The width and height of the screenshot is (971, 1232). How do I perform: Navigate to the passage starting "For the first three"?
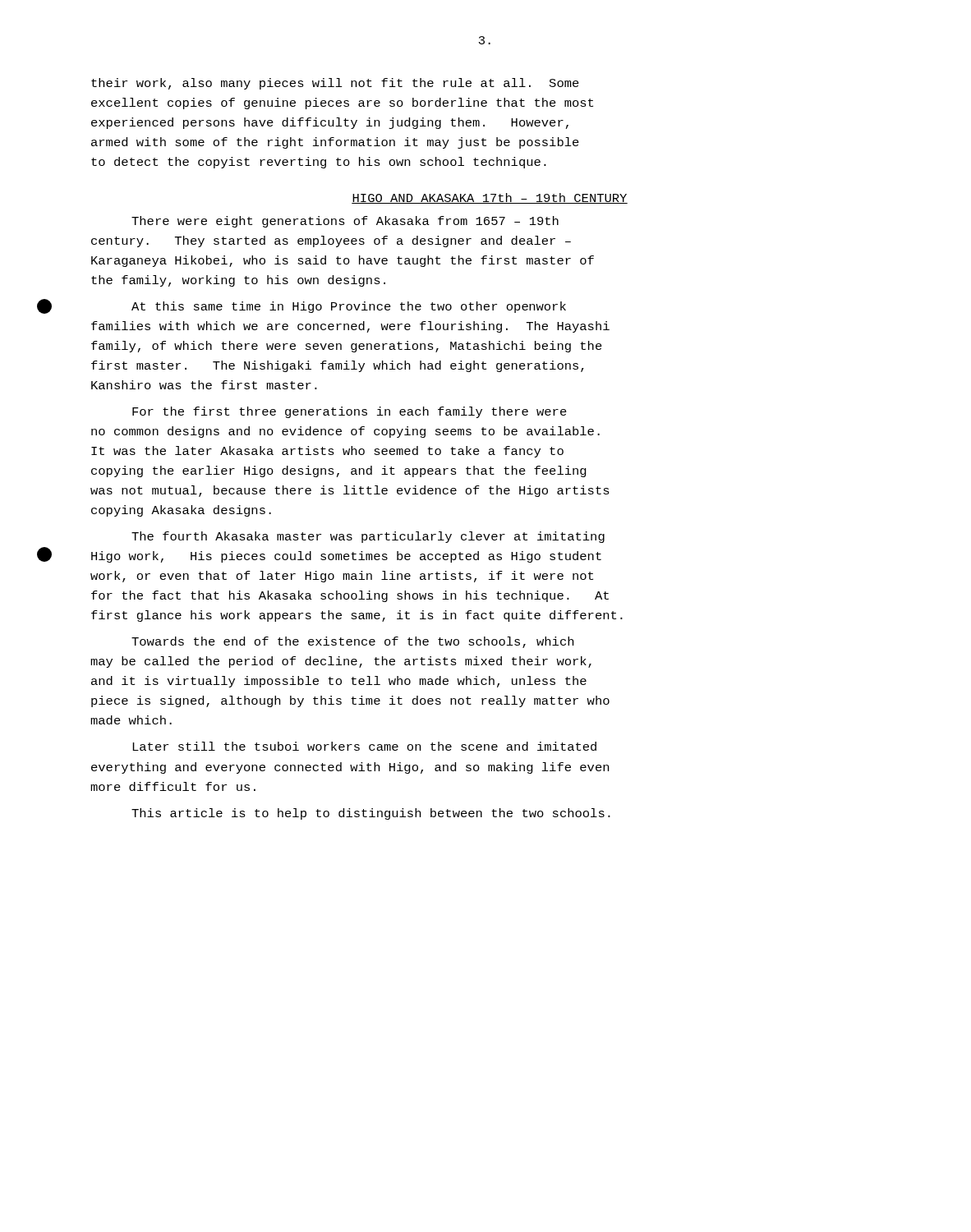click(x=490, y=462)
